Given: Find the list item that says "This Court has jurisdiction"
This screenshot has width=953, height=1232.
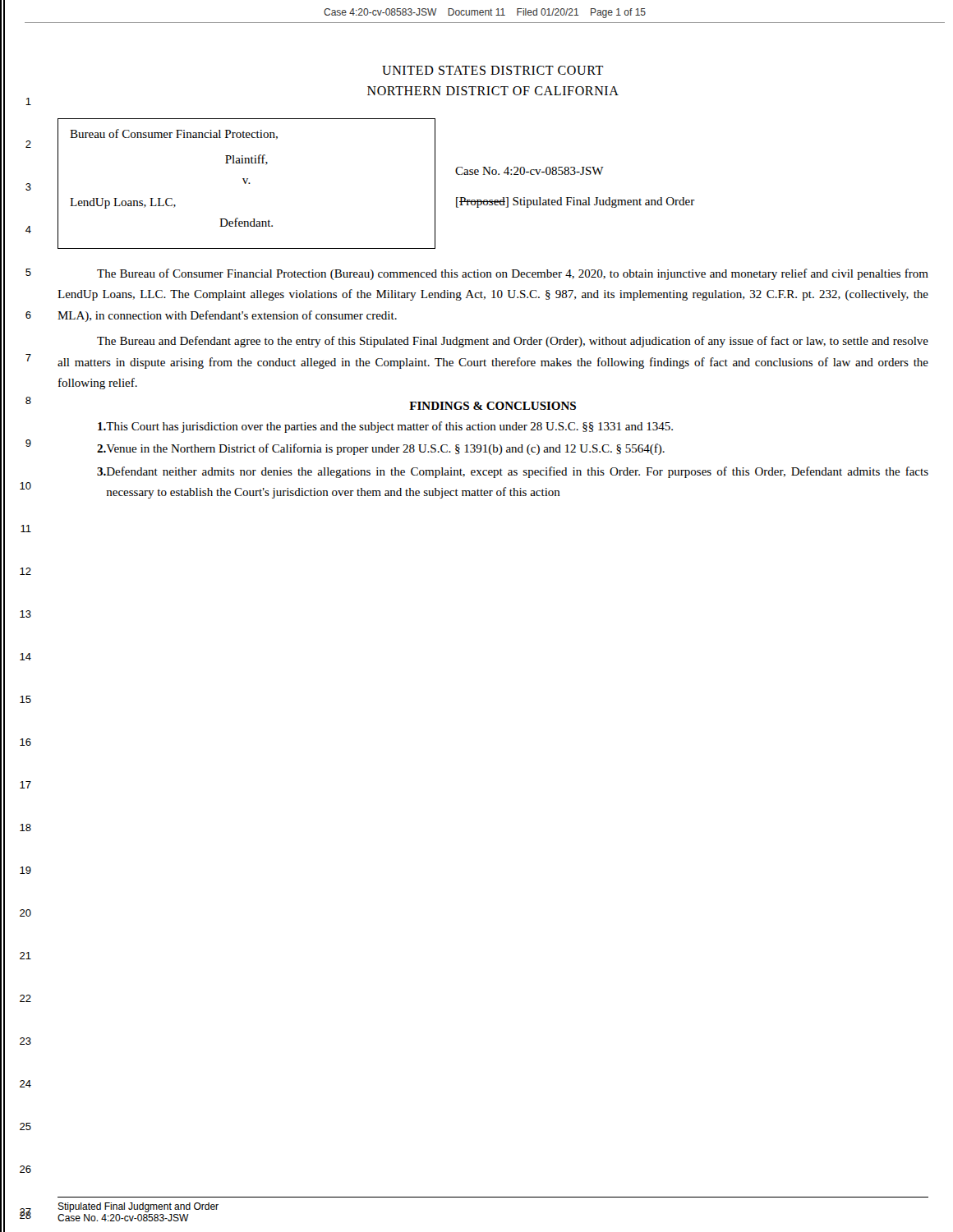Looking at the screenshot, I should 493,427.
